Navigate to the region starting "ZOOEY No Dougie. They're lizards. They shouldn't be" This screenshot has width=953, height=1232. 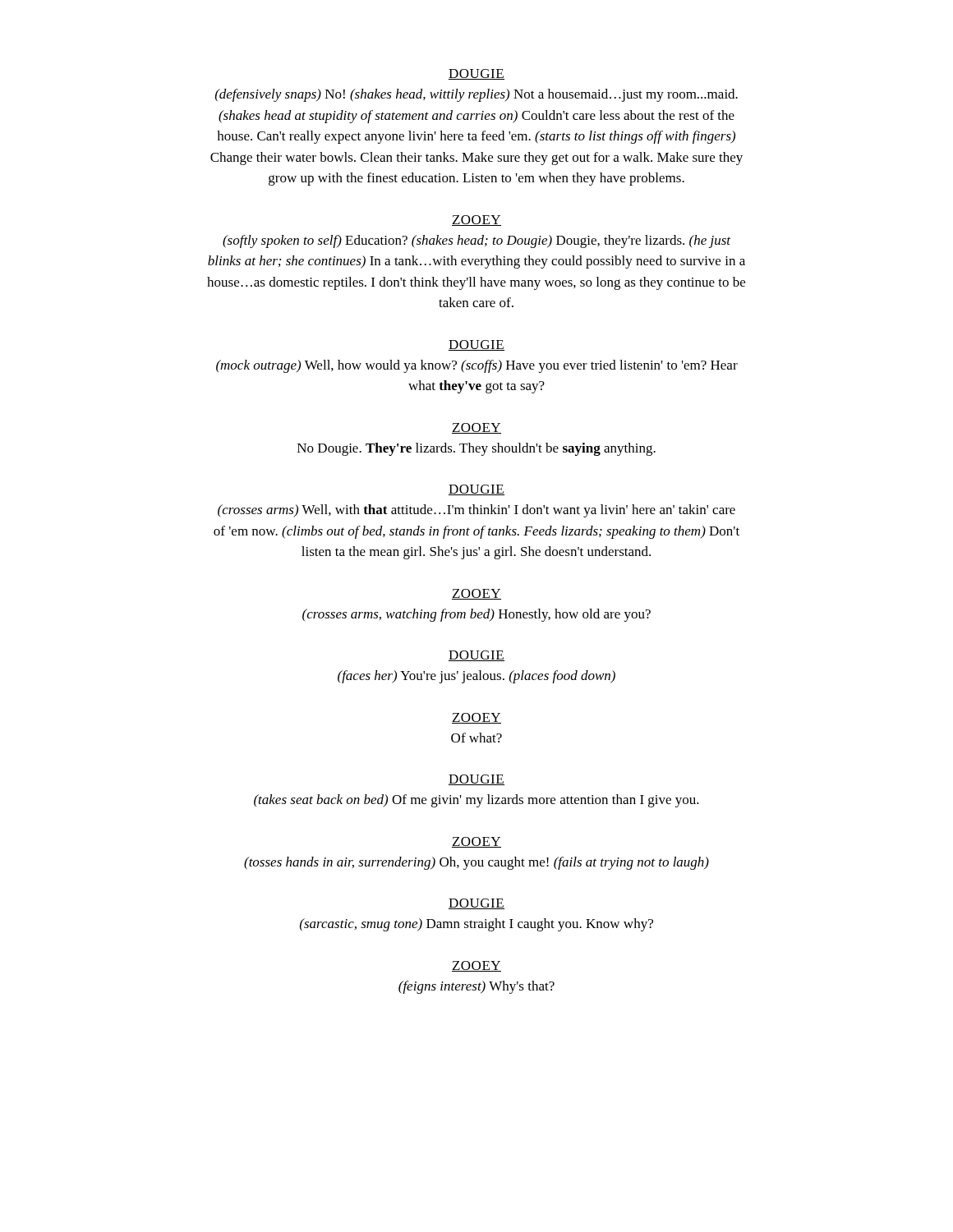point(476,439)
